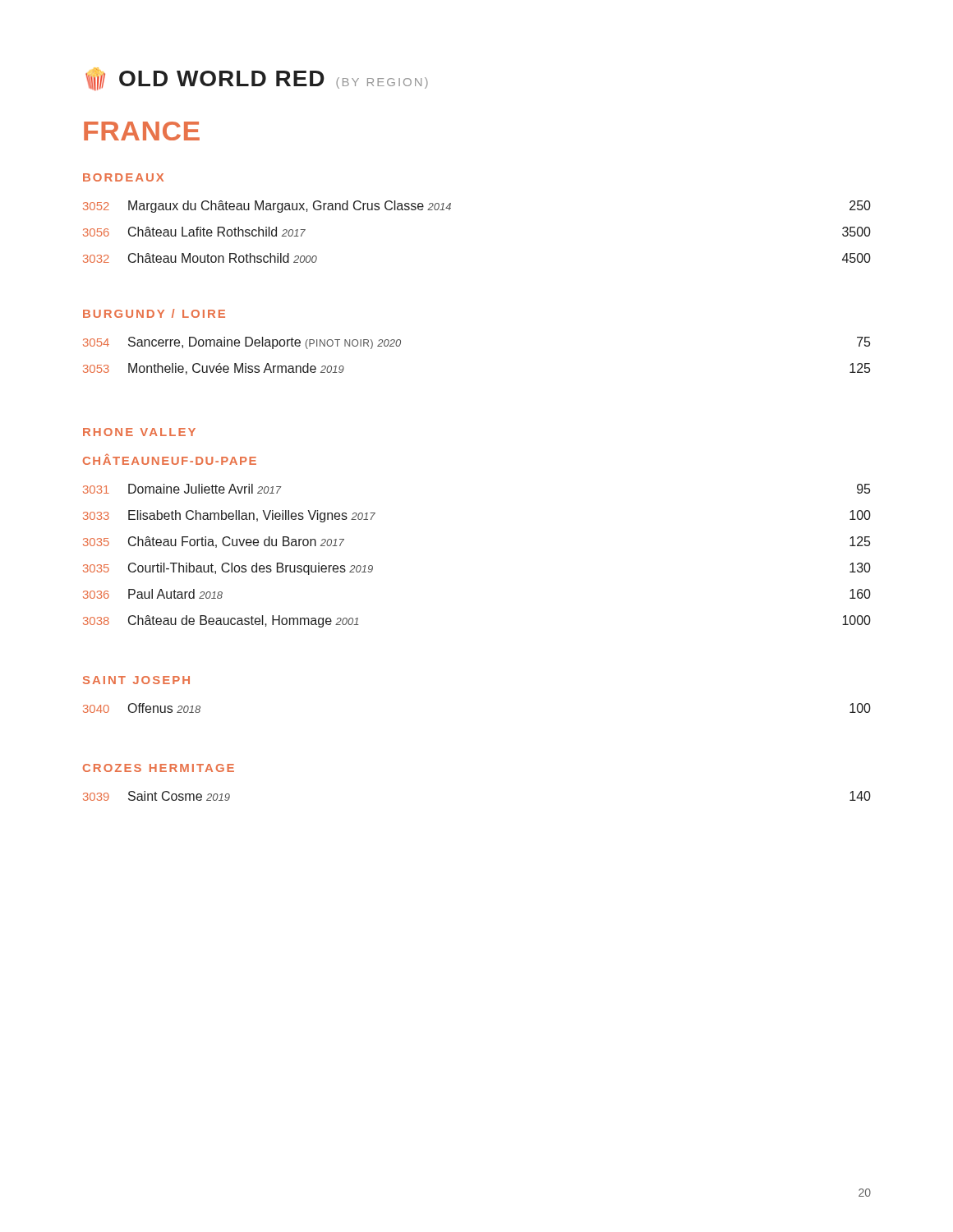953x1232 pixels.
Task: Select the list item that reads "3056 Château Lafite Rothschild 2017"
Action: (x=91, y=230)
